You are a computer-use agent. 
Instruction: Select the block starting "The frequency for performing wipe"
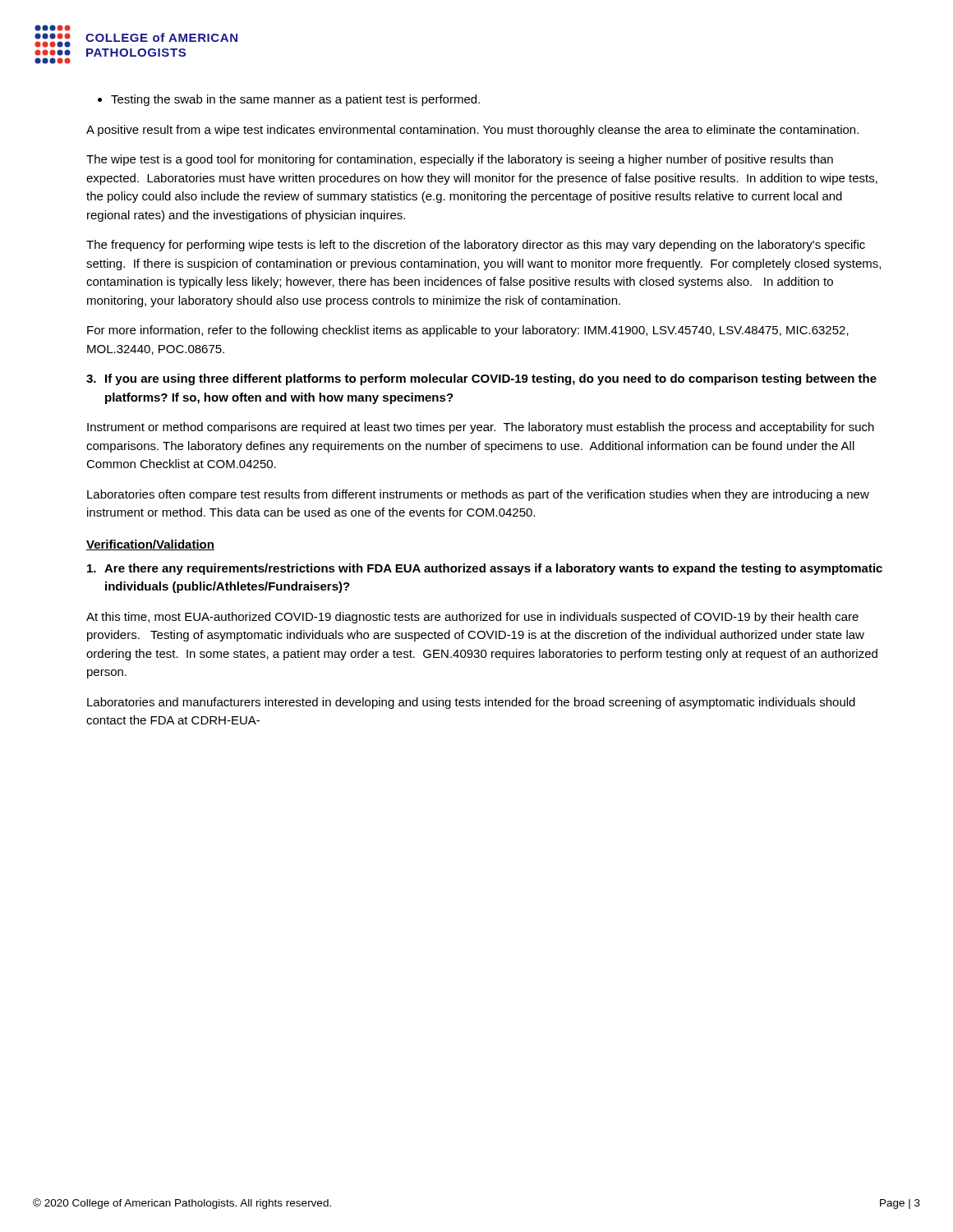tap(484, 272)
